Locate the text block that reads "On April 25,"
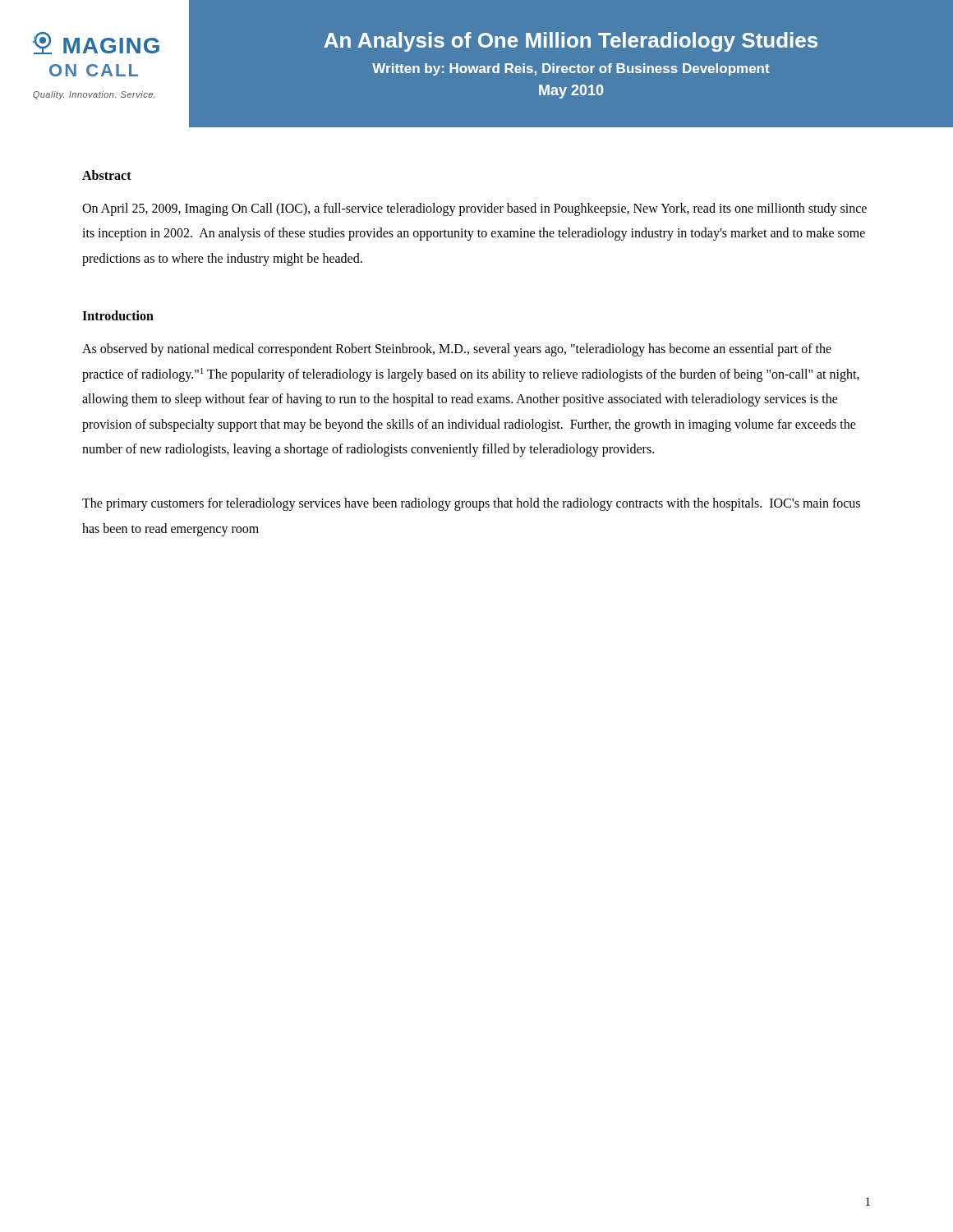Image resolution: width=953 pixels, height=1232 pixels. pyautogui.click(x=476, y=234)
